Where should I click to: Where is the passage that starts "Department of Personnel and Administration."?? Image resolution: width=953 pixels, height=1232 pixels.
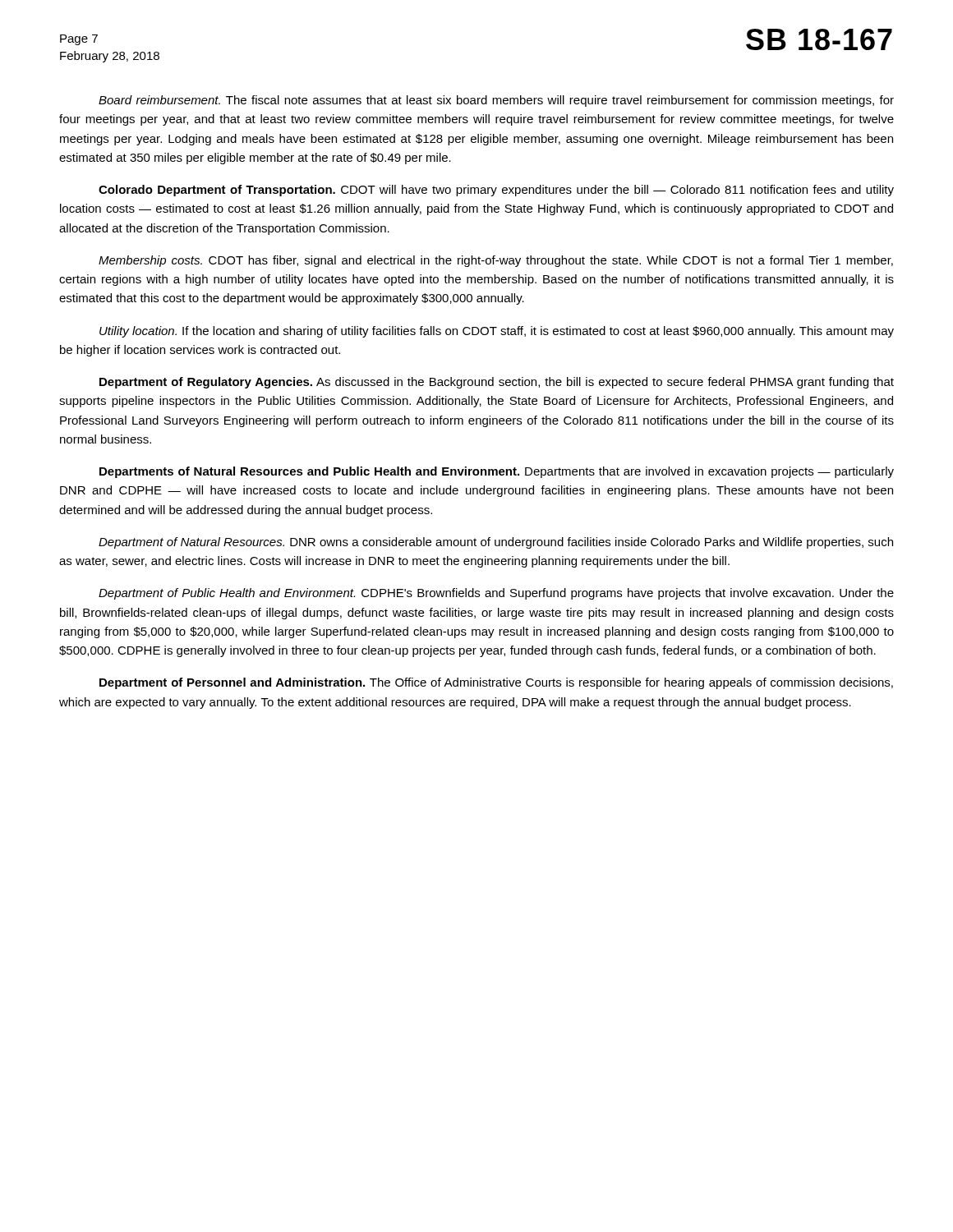(x=476, y=692)
